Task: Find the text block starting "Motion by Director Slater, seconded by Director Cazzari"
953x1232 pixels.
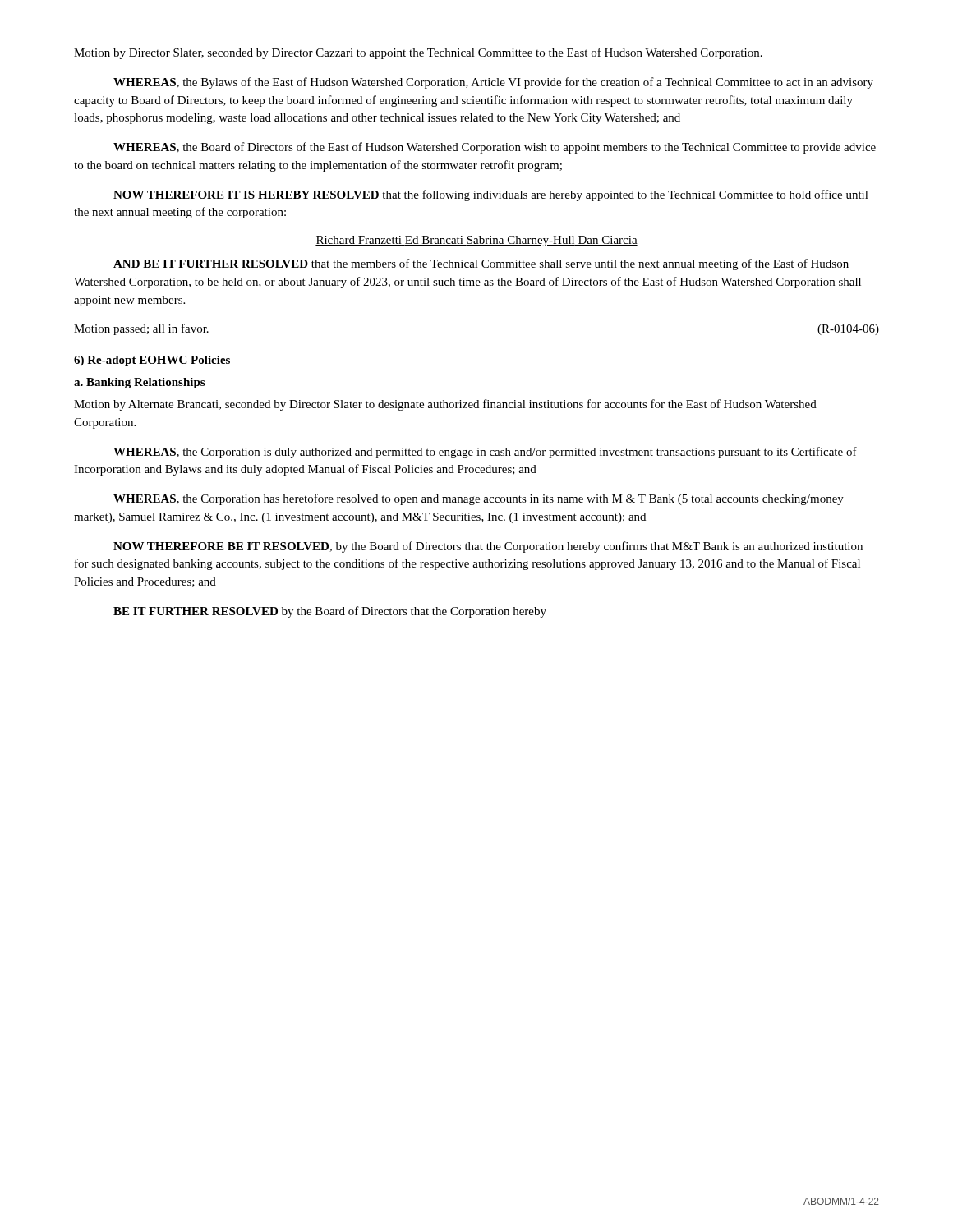Action: point(418,53)
